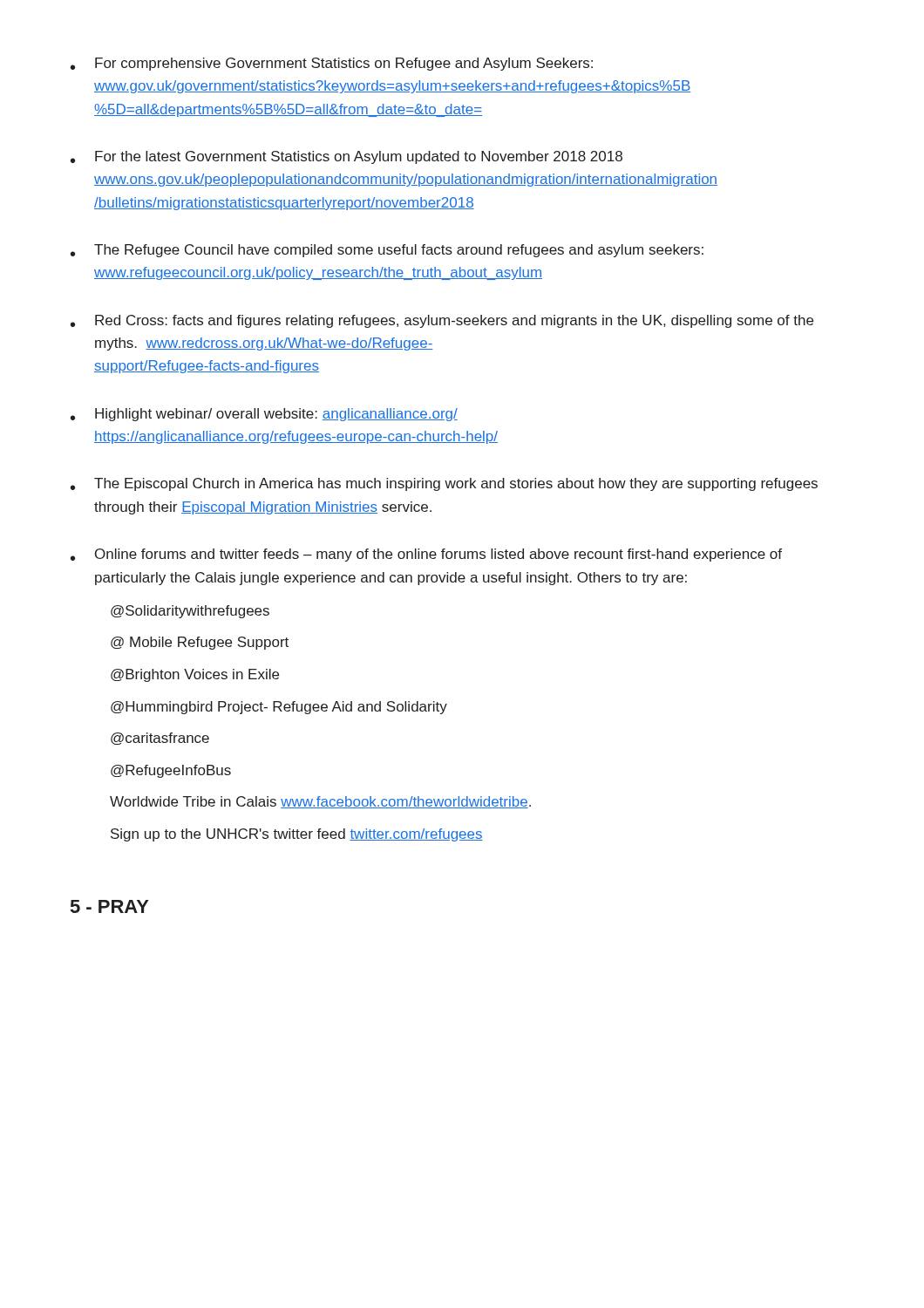This screenshot has width=924, height=1308.
Task: Locate the element starting "• The Refugee Council have"
Action: pyautogui.click(x=462, y=262)
